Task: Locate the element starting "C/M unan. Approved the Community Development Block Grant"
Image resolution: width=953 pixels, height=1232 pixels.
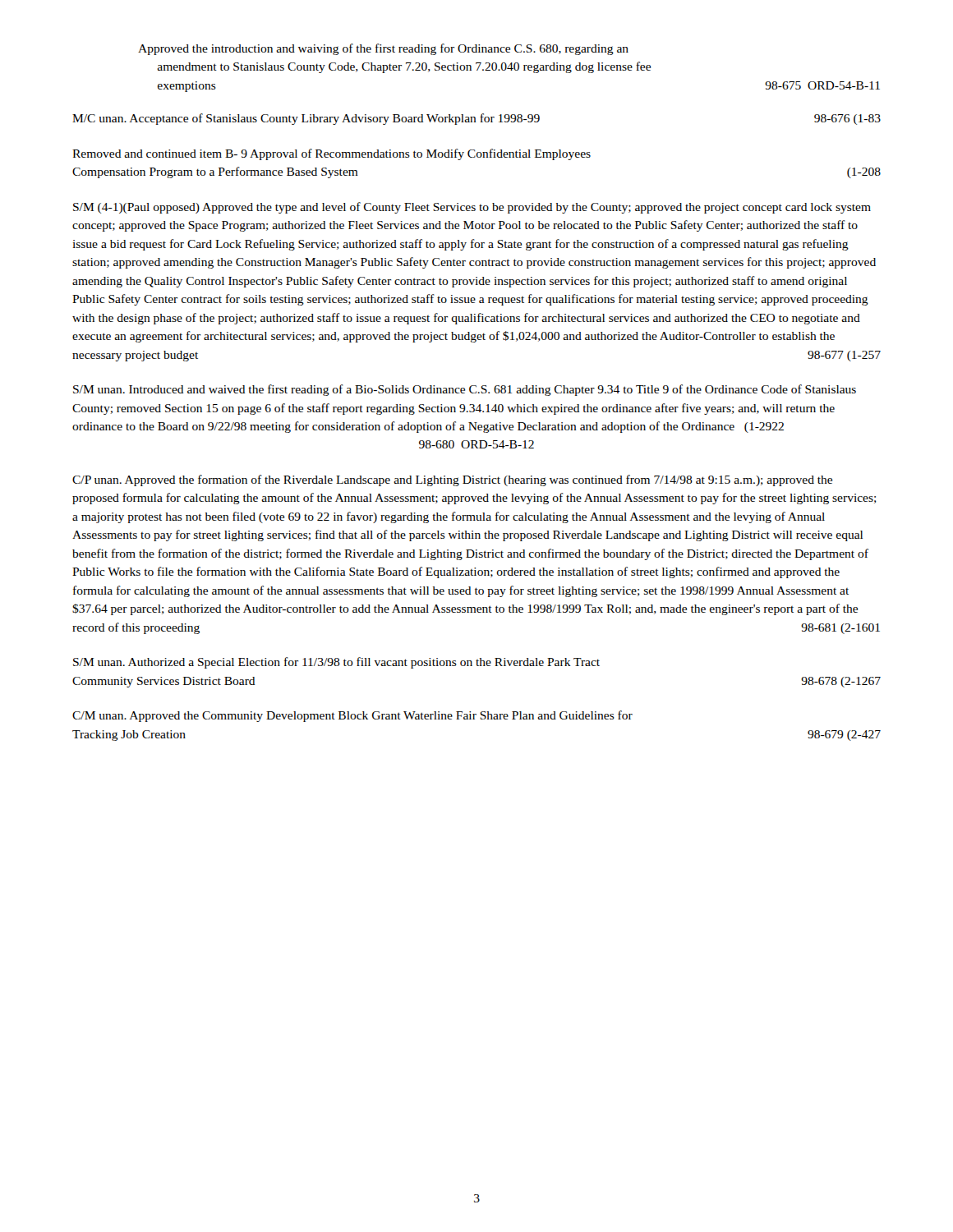Action: click(x=476, y=726)
